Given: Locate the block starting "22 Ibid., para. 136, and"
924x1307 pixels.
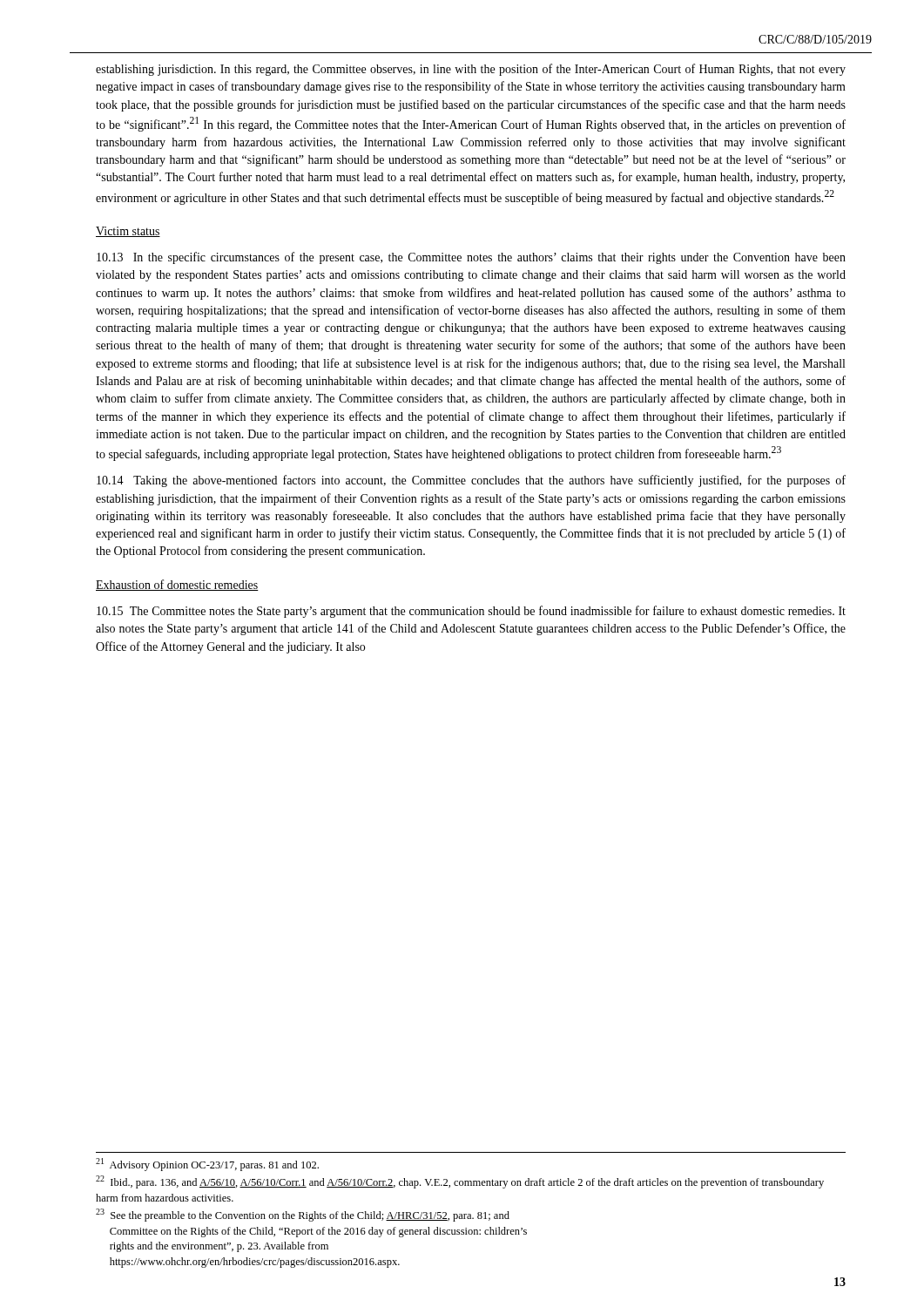Looking at the screenshot, I should (x=460, y=1190).
